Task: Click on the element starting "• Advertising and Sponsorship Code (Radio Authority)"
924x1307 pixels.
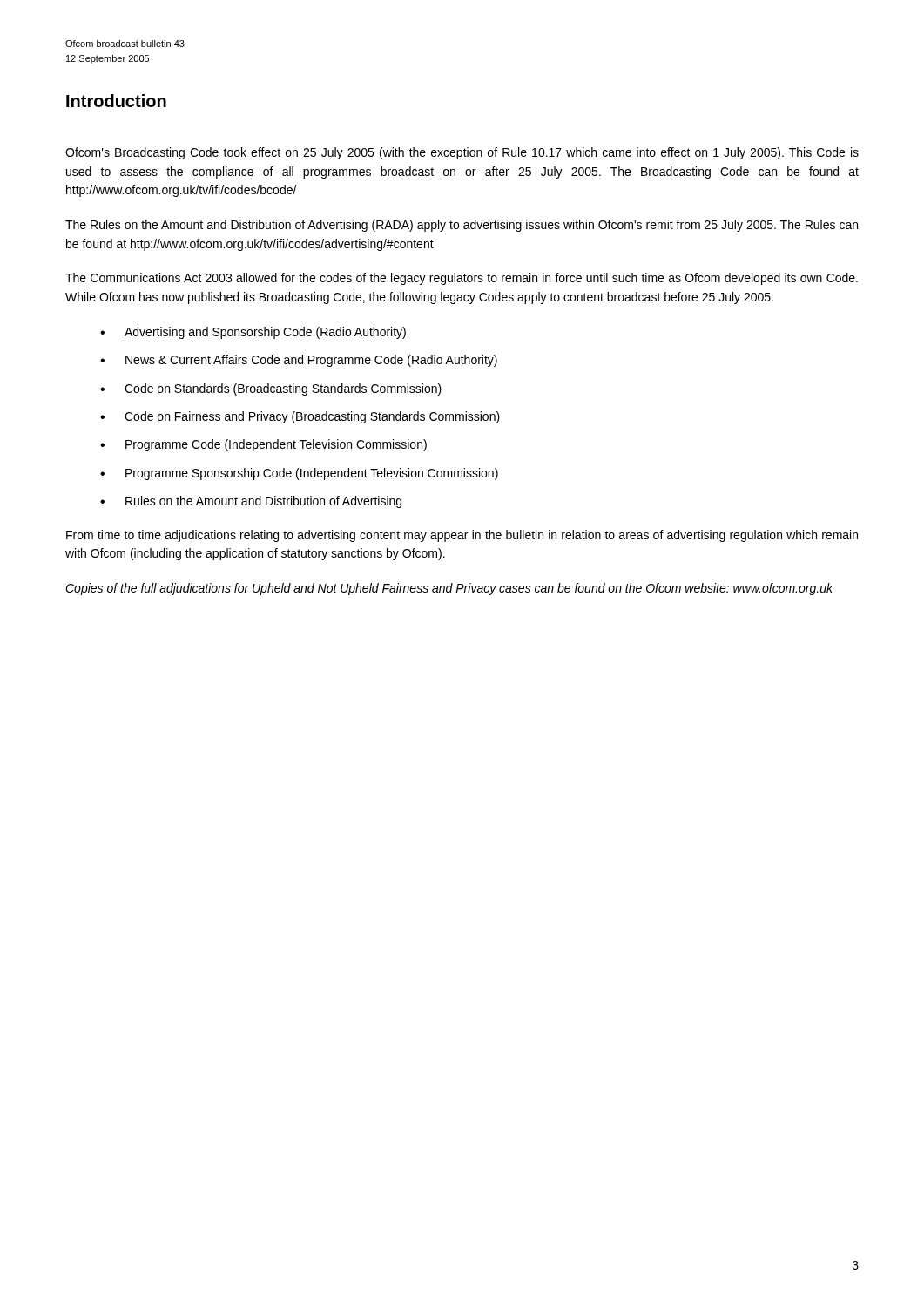Action: 253,333
